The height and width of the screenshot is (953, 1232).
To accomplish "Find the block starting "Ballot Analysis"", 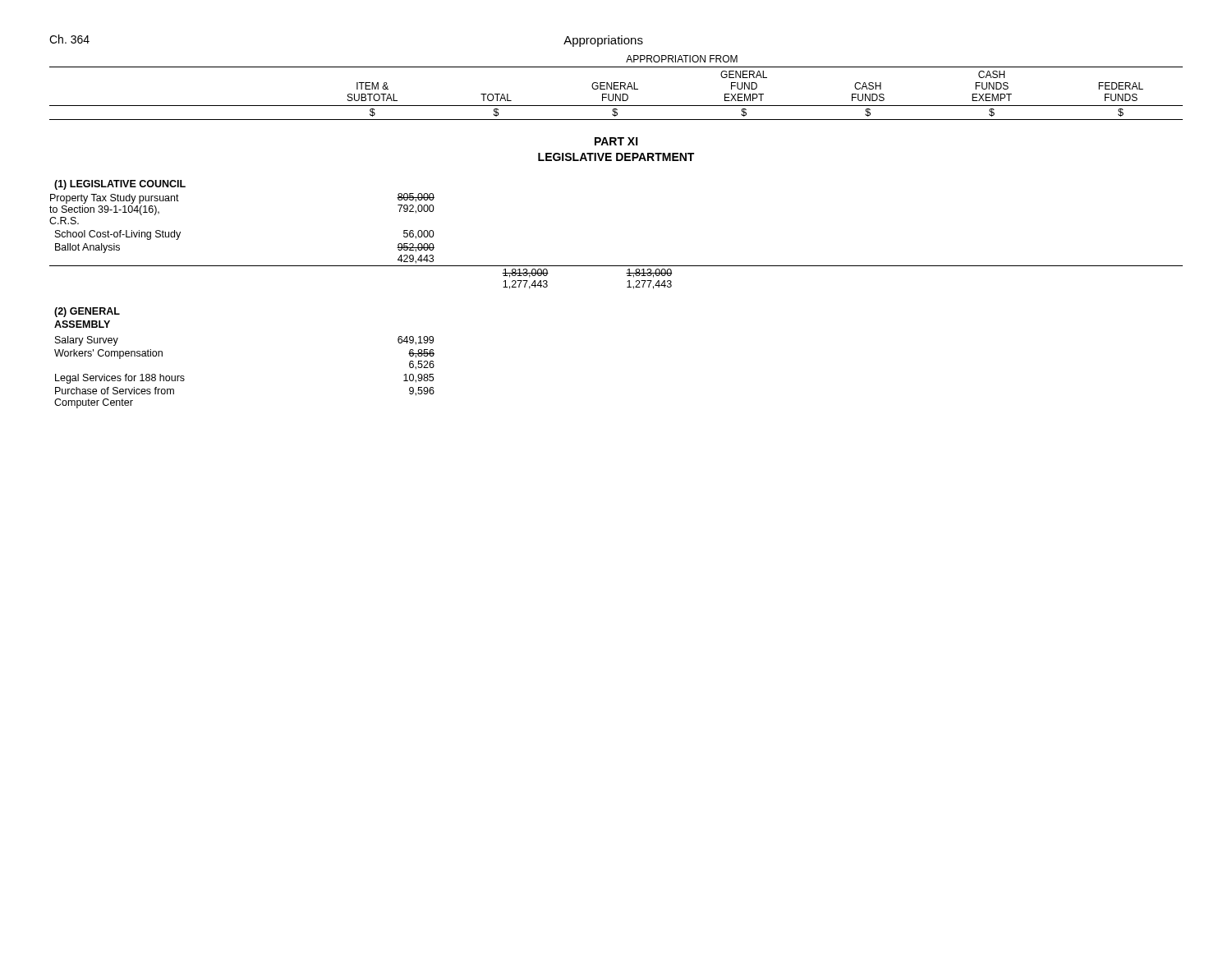I will [x=87, y=247].
